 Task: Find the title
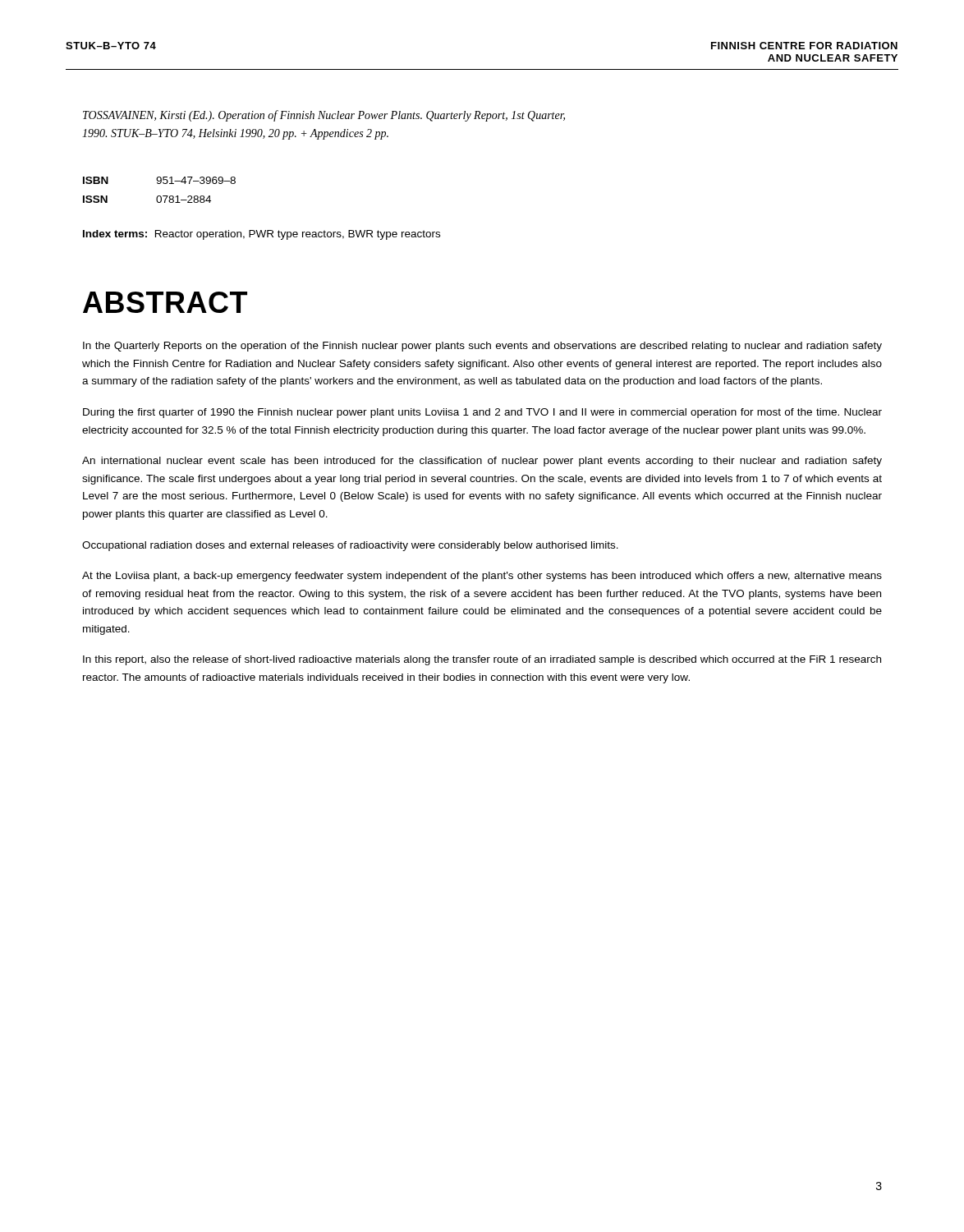coord(165,303)
